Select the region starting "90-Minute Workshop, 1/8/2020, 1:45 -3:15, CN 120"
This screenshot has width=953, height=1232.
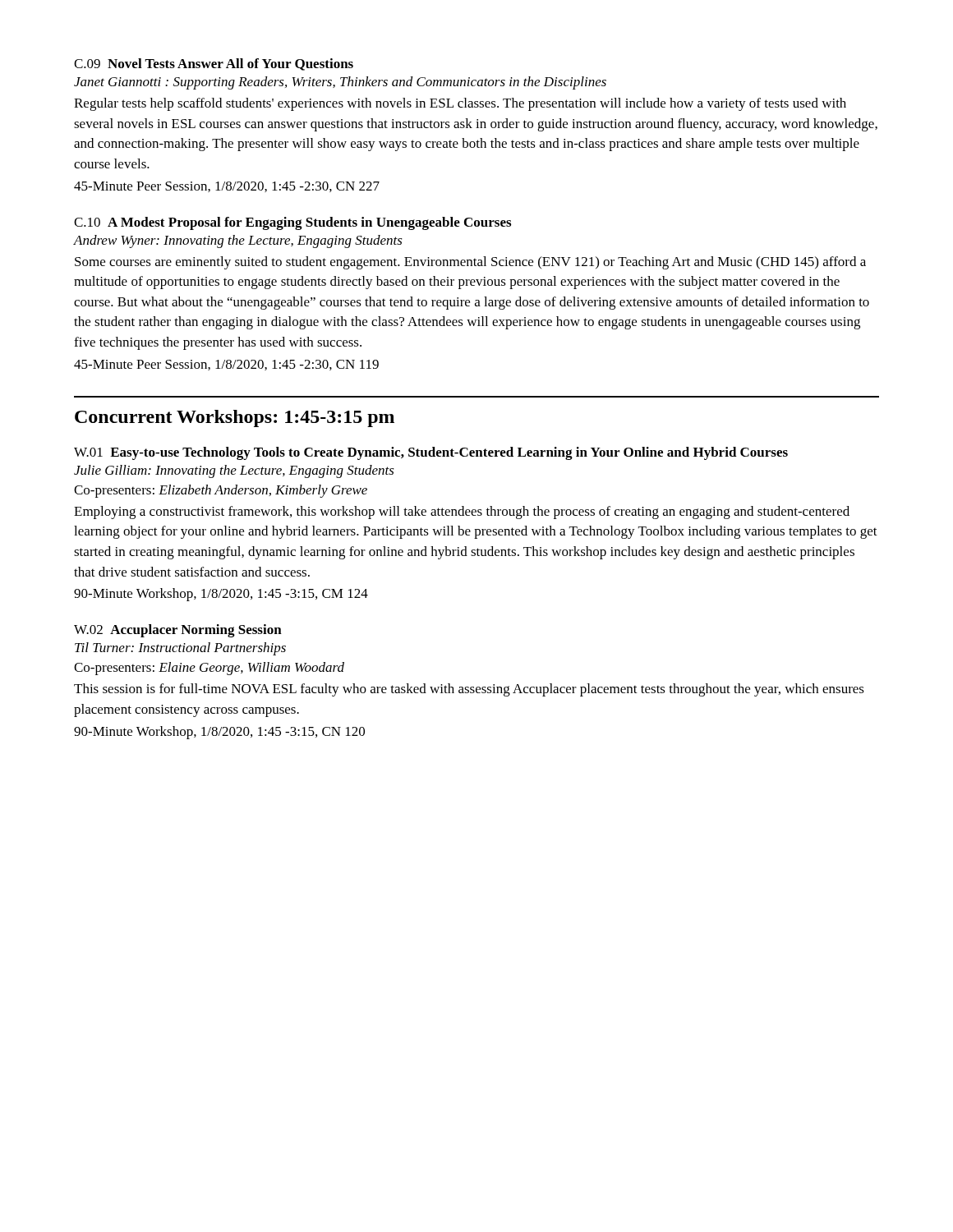click(x=220, y=731)
